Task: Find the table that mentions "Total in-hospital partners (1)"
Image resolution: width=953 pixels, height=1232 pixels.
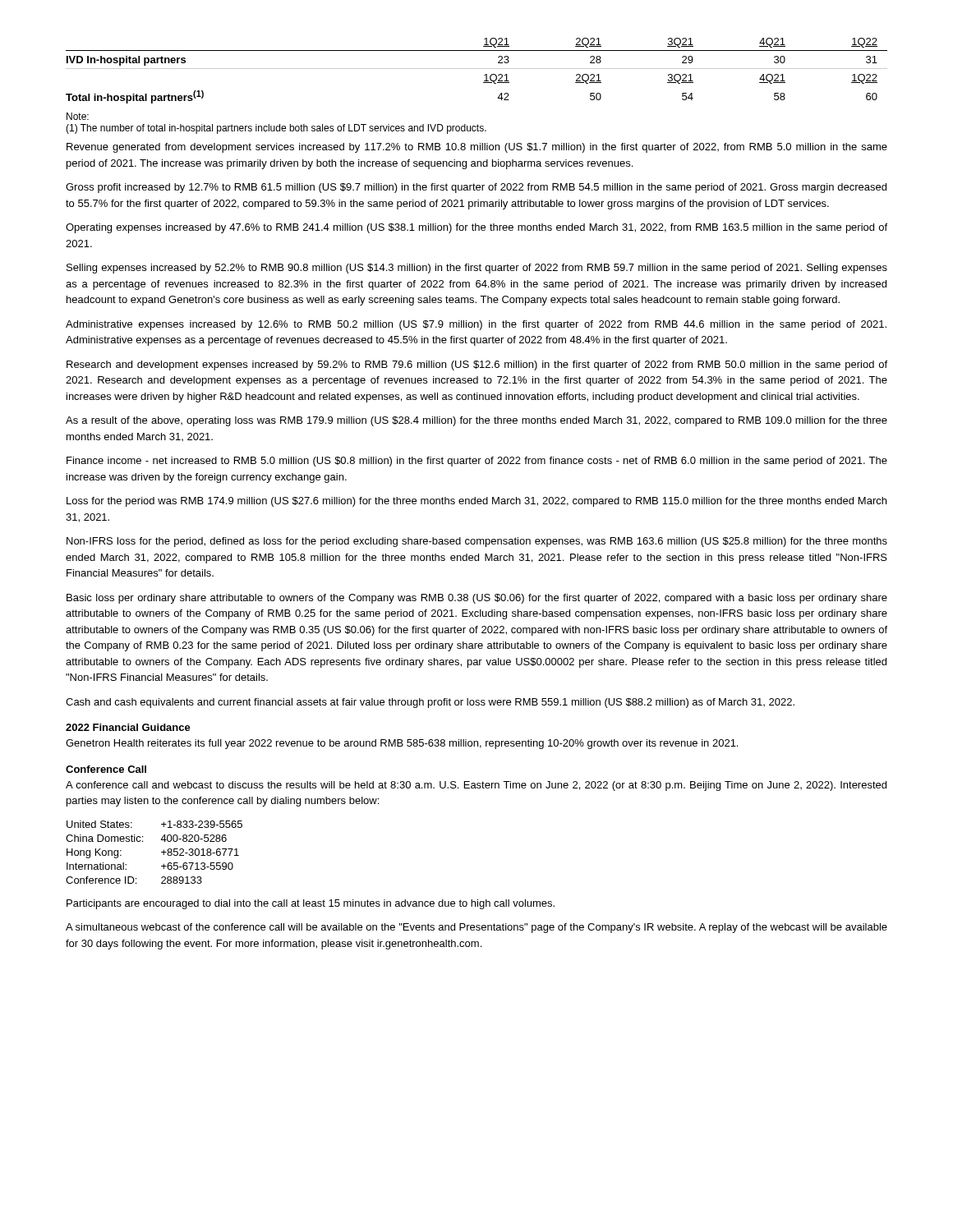Action: [x=476, y=70]
